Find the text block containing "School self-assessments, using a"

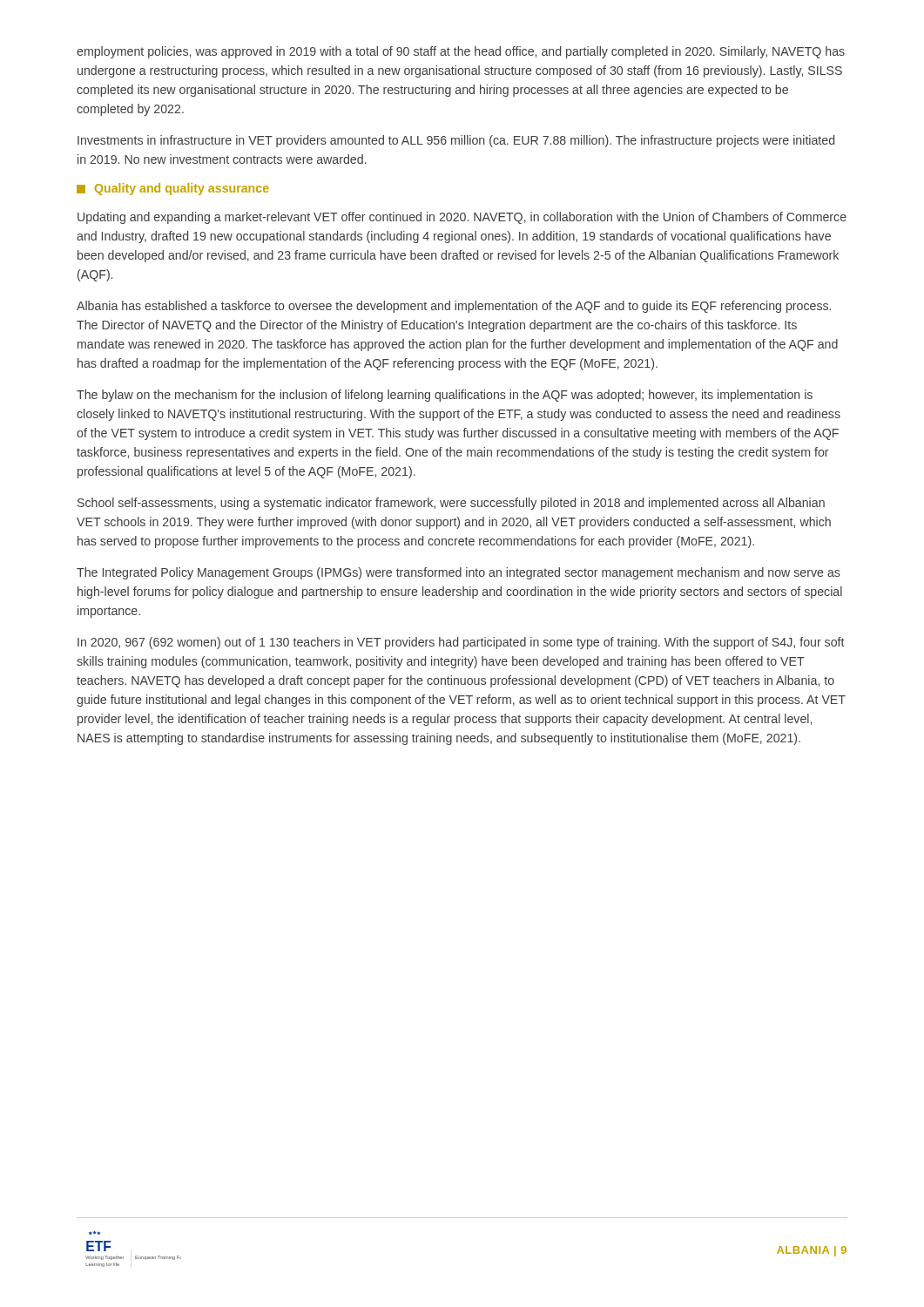pyautogui.click(x=454, y=522)
